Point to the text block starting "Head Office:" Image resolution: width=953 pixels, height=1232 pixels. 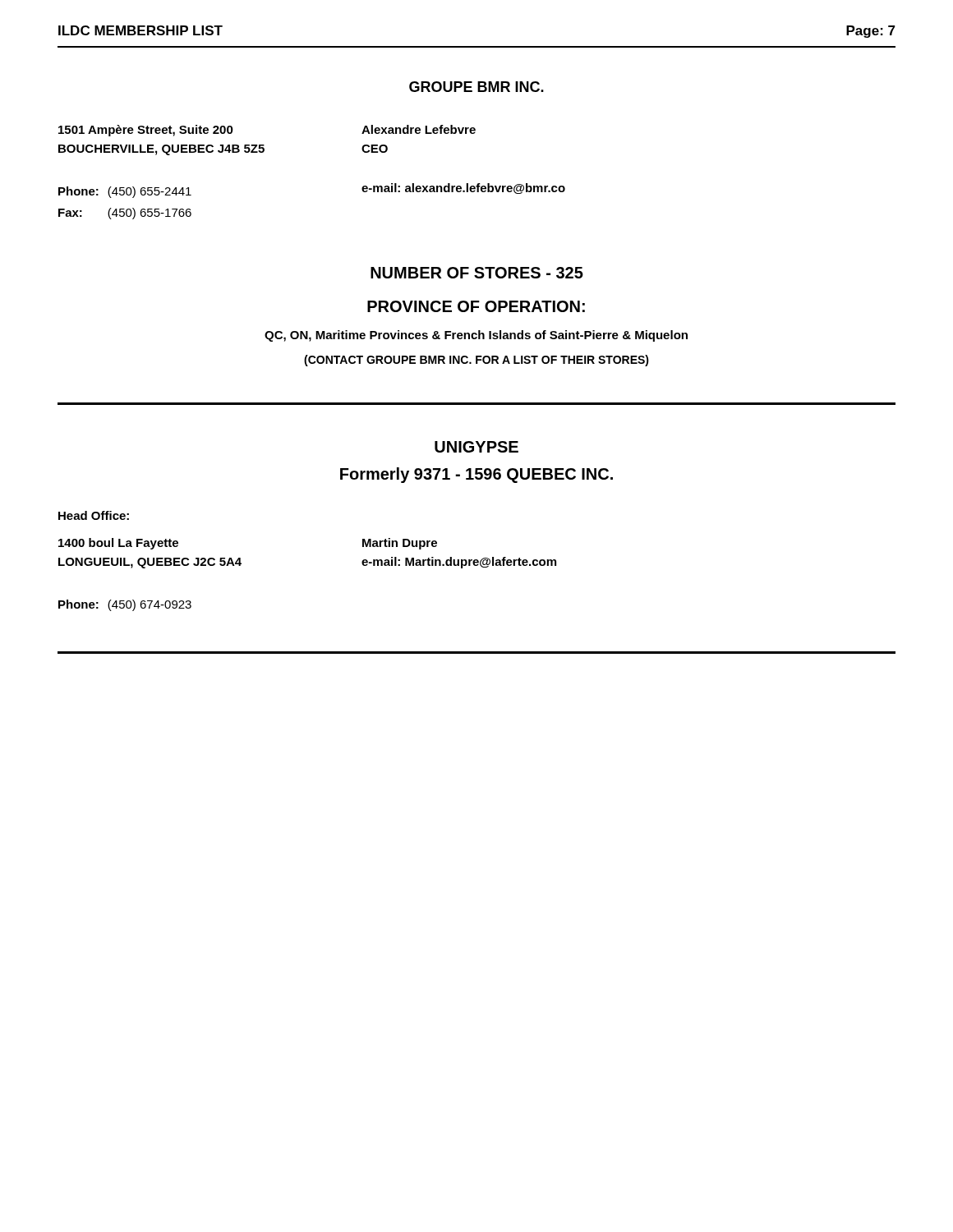94,515
